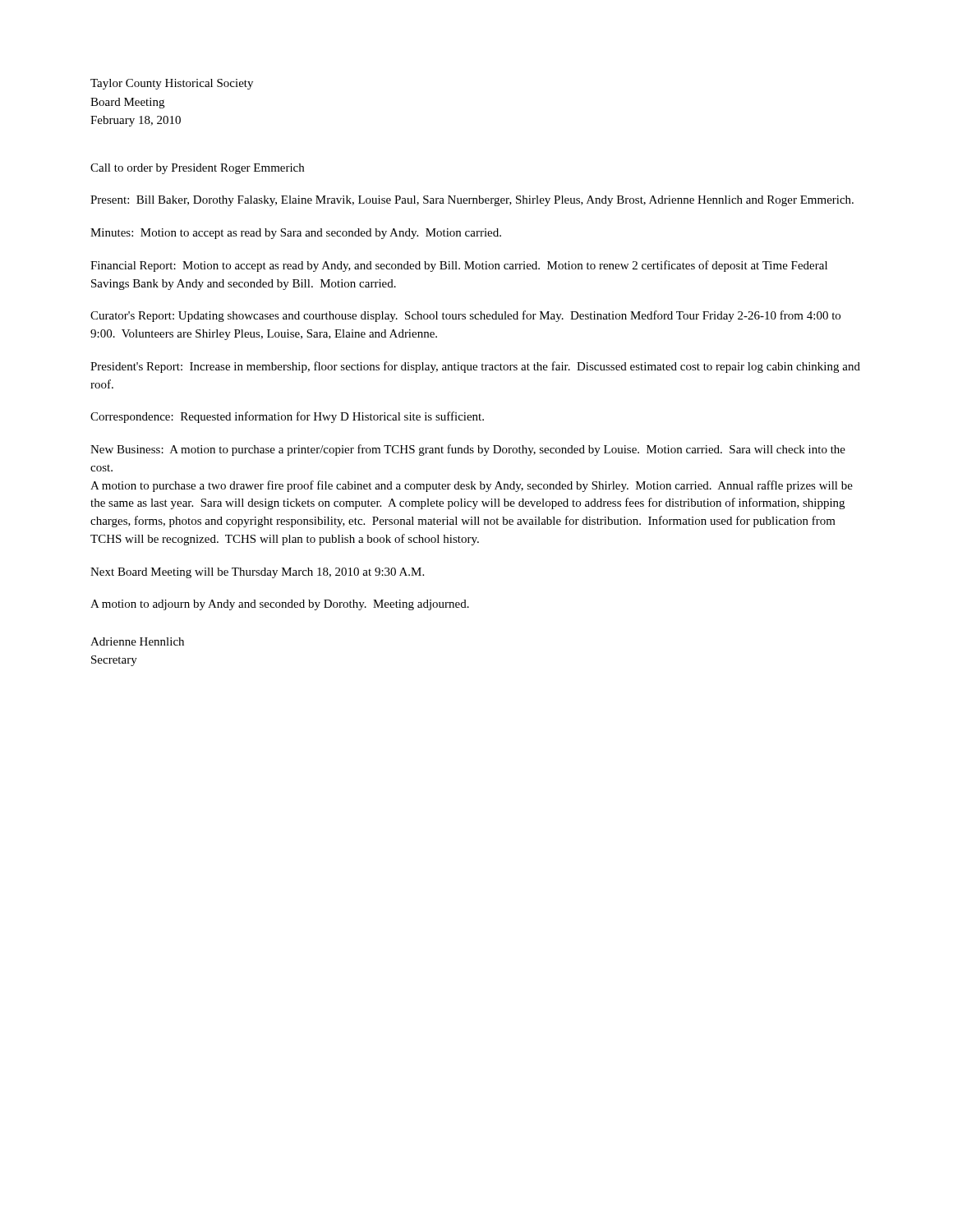Click the passage that begins "Next Board Meeting will be"
Viewport: 953px width, 1232px height.
coord(258,571)
